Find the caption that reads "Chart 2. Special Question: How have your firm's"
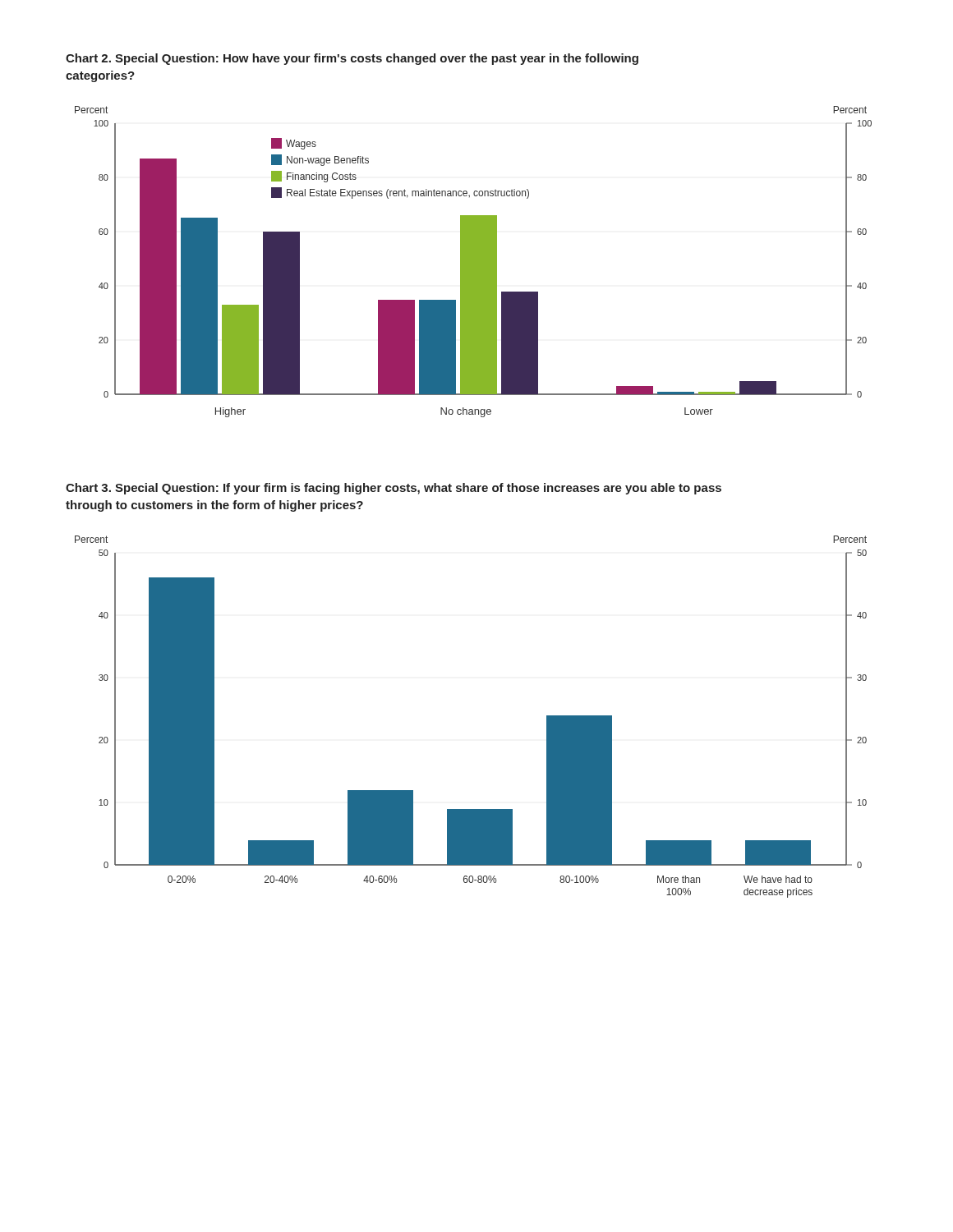The height and width of the screenshot is (1232, 953). (x=352, y=67)
